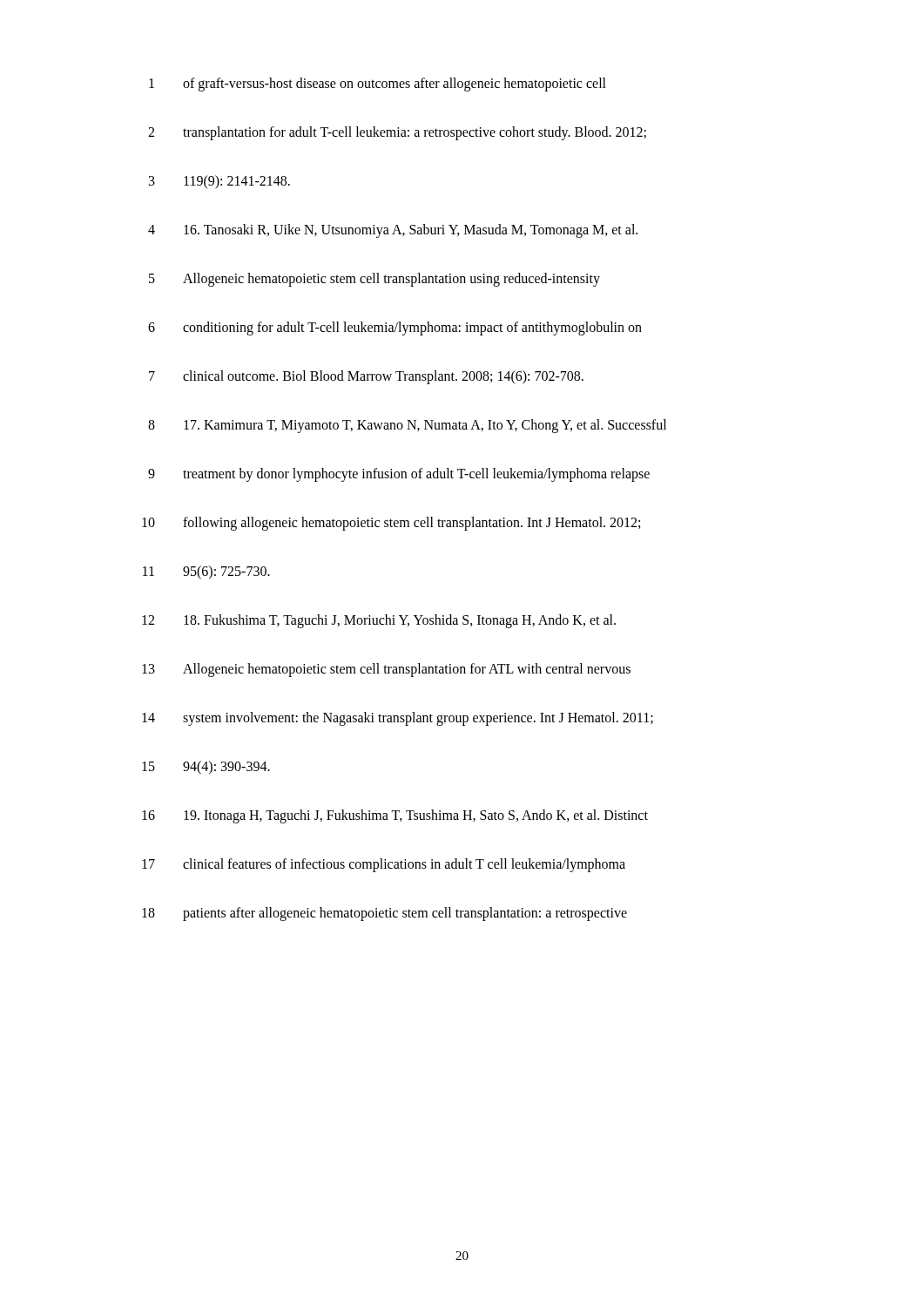Find the text block starting "18 patients after allogeneic hematopoietic"
The image size is (924, 1307).
462,913
